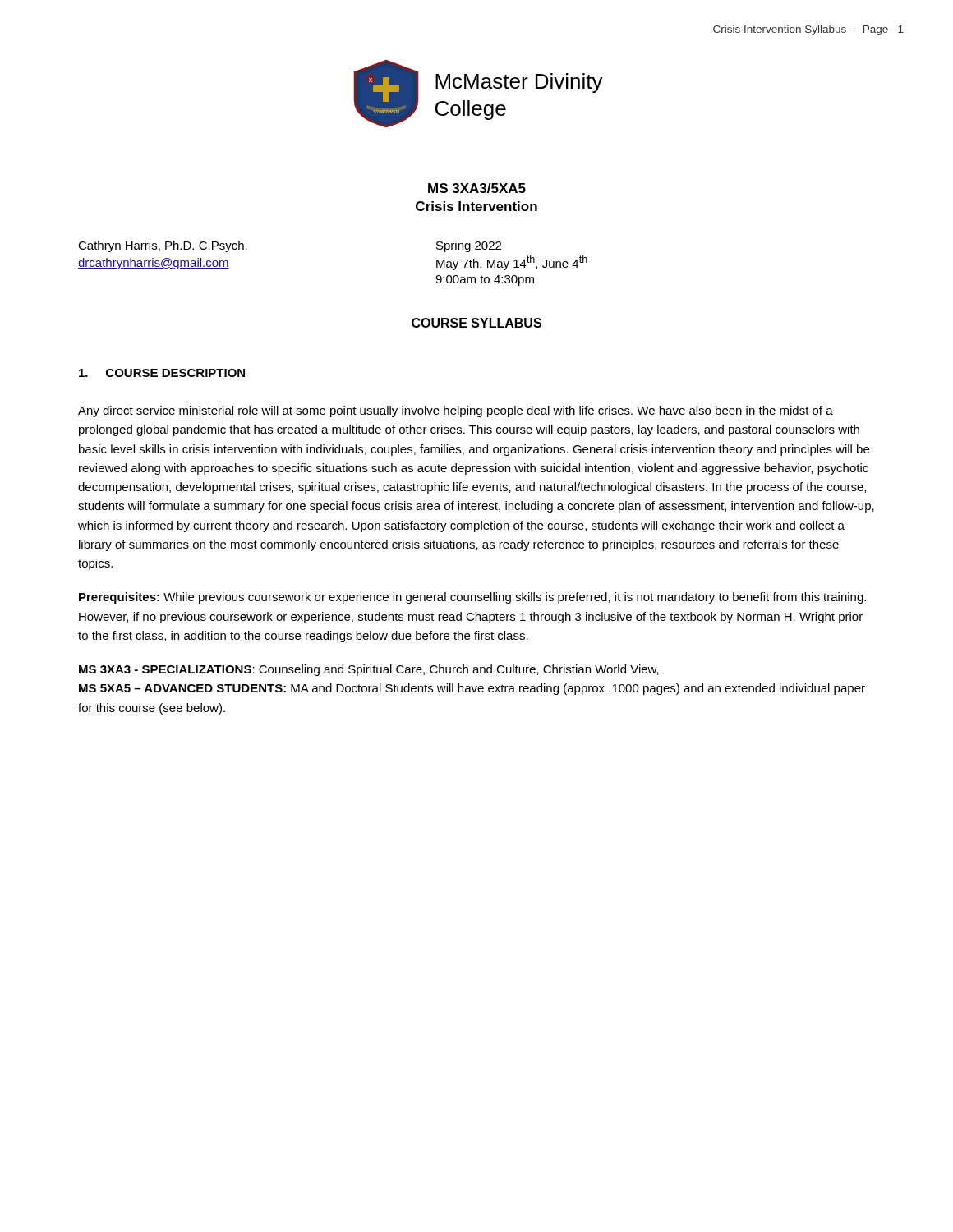Find the region starting "Any direct service ministerial role"
Image resolution: width=953 pixels, height=1232 pixels.
point(476,559)
